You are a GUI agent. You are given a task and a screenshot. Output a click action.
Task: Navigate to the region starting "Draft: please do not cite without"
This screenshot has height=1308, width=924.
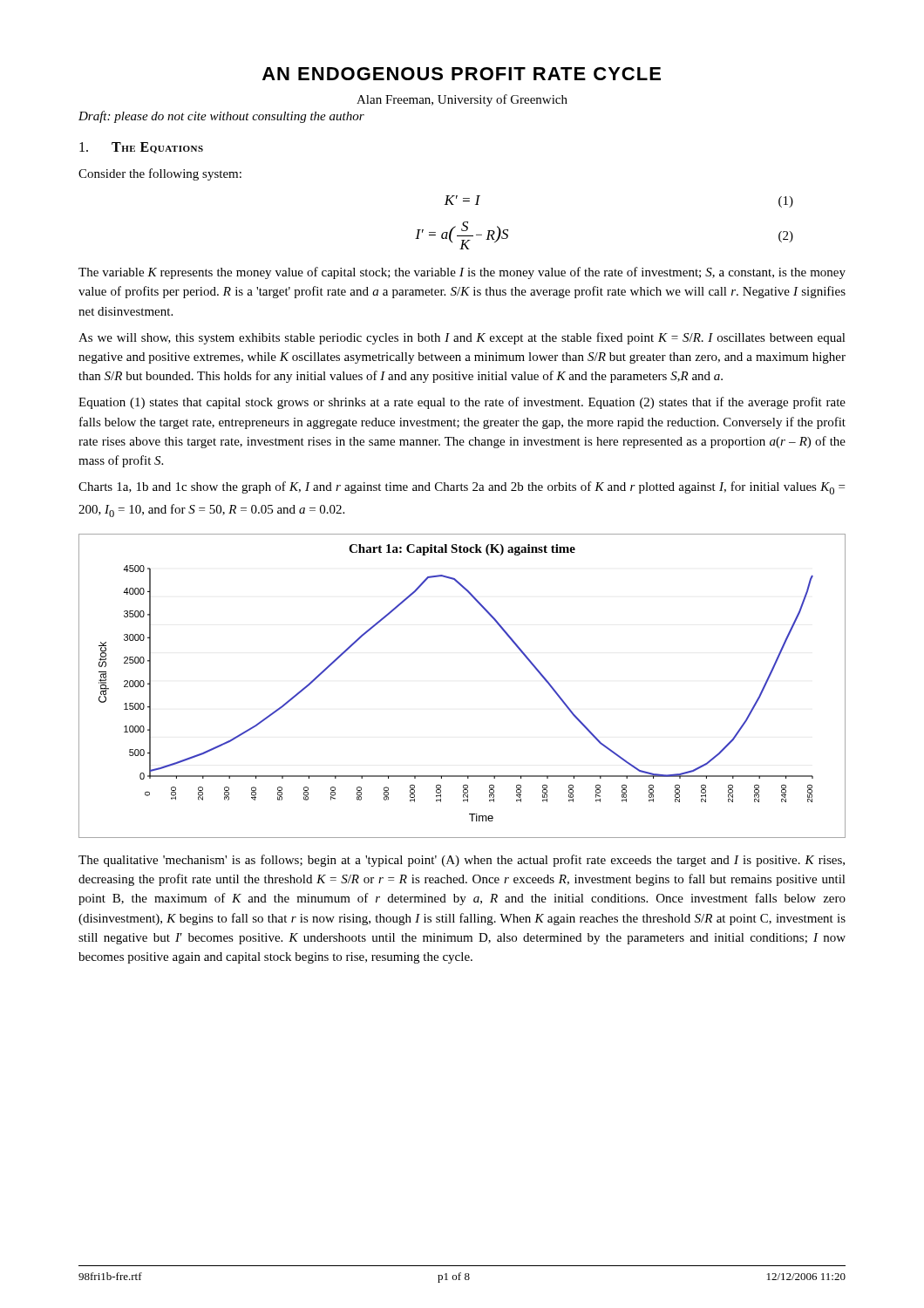pyautogui.click(x=221, y=116)
